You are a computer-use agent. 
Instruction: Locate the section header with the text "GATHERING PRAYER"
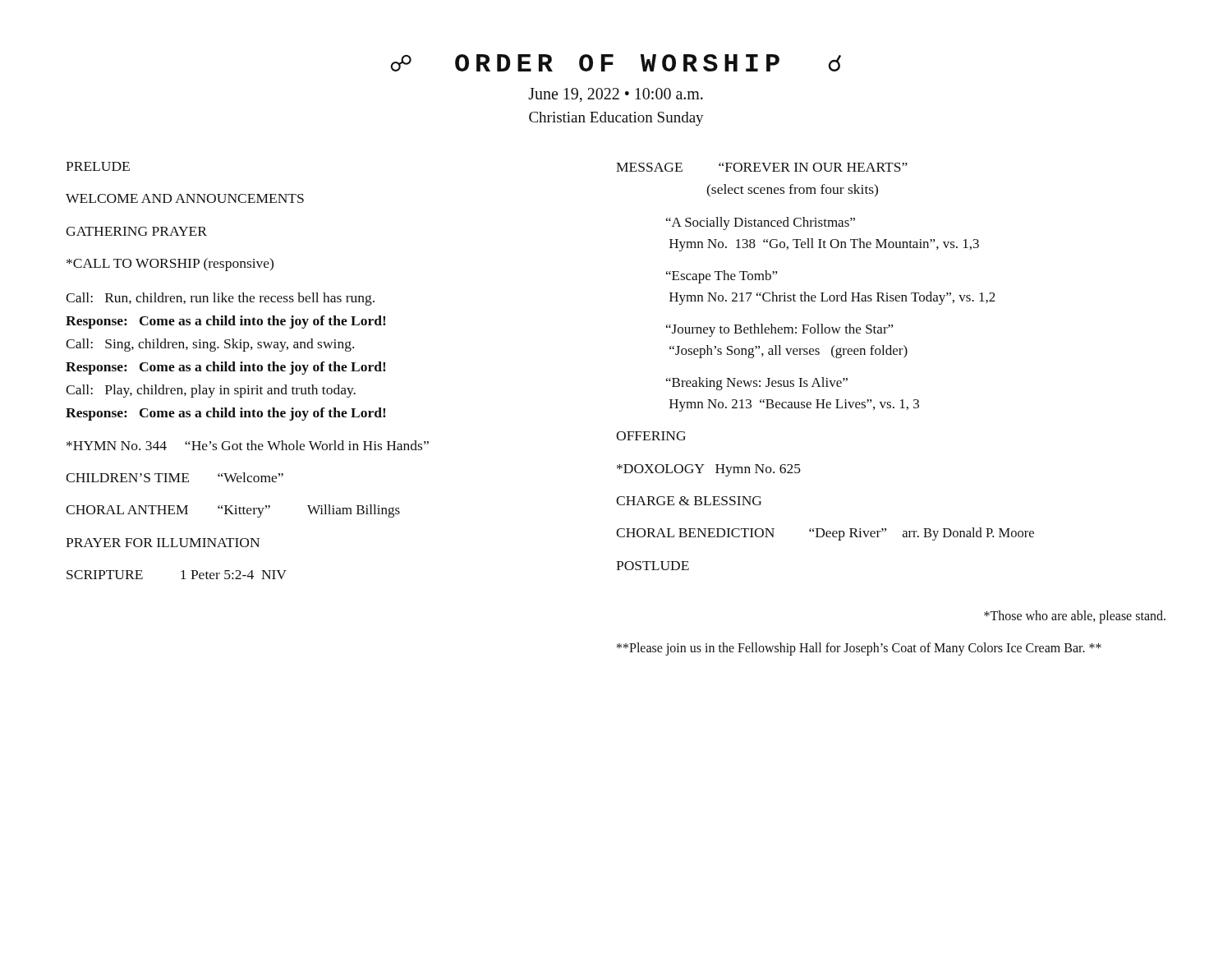click(x=136, y=231)
